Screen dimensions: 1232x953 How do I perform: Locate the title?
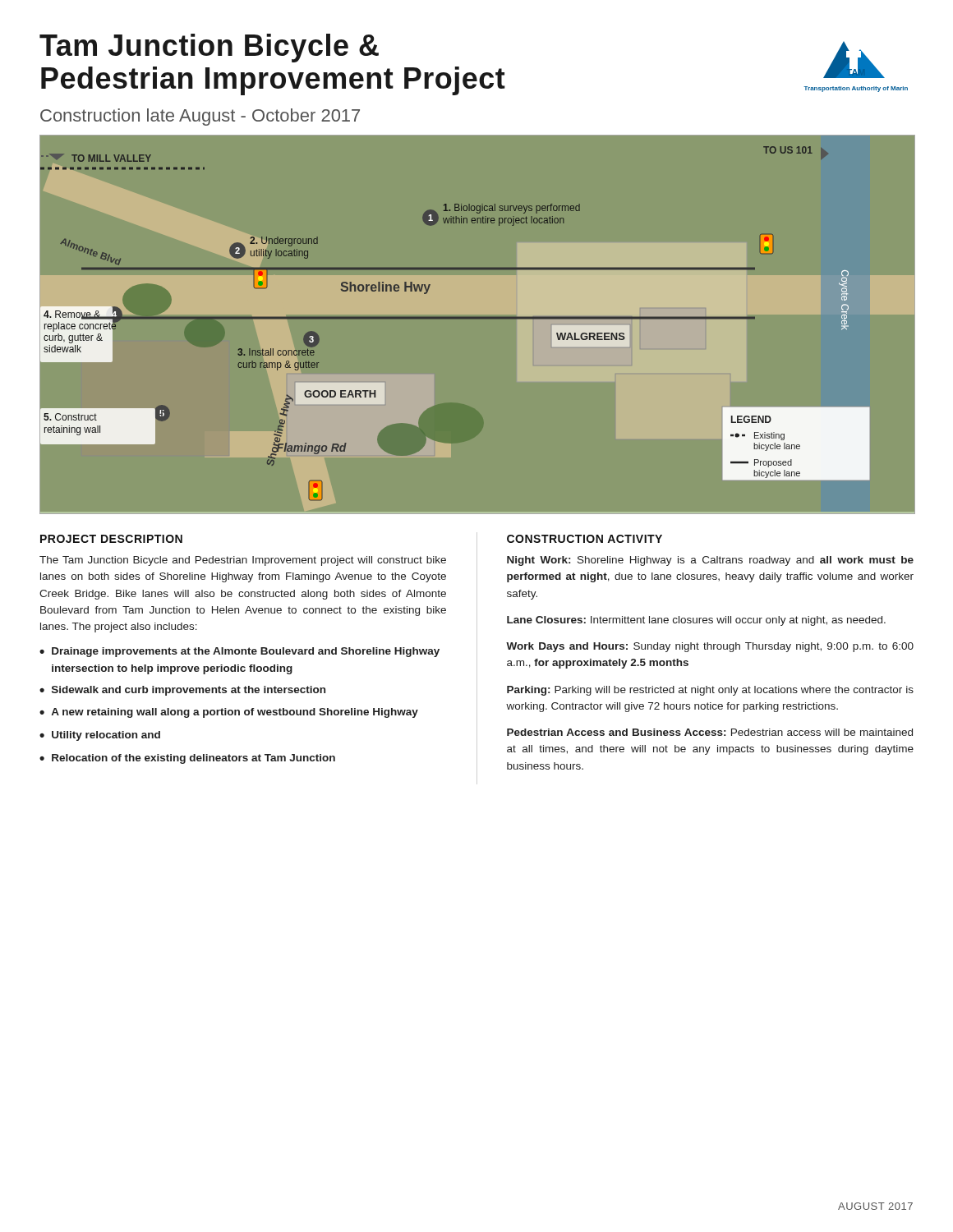pyautogui.click(x=409, y=62)
